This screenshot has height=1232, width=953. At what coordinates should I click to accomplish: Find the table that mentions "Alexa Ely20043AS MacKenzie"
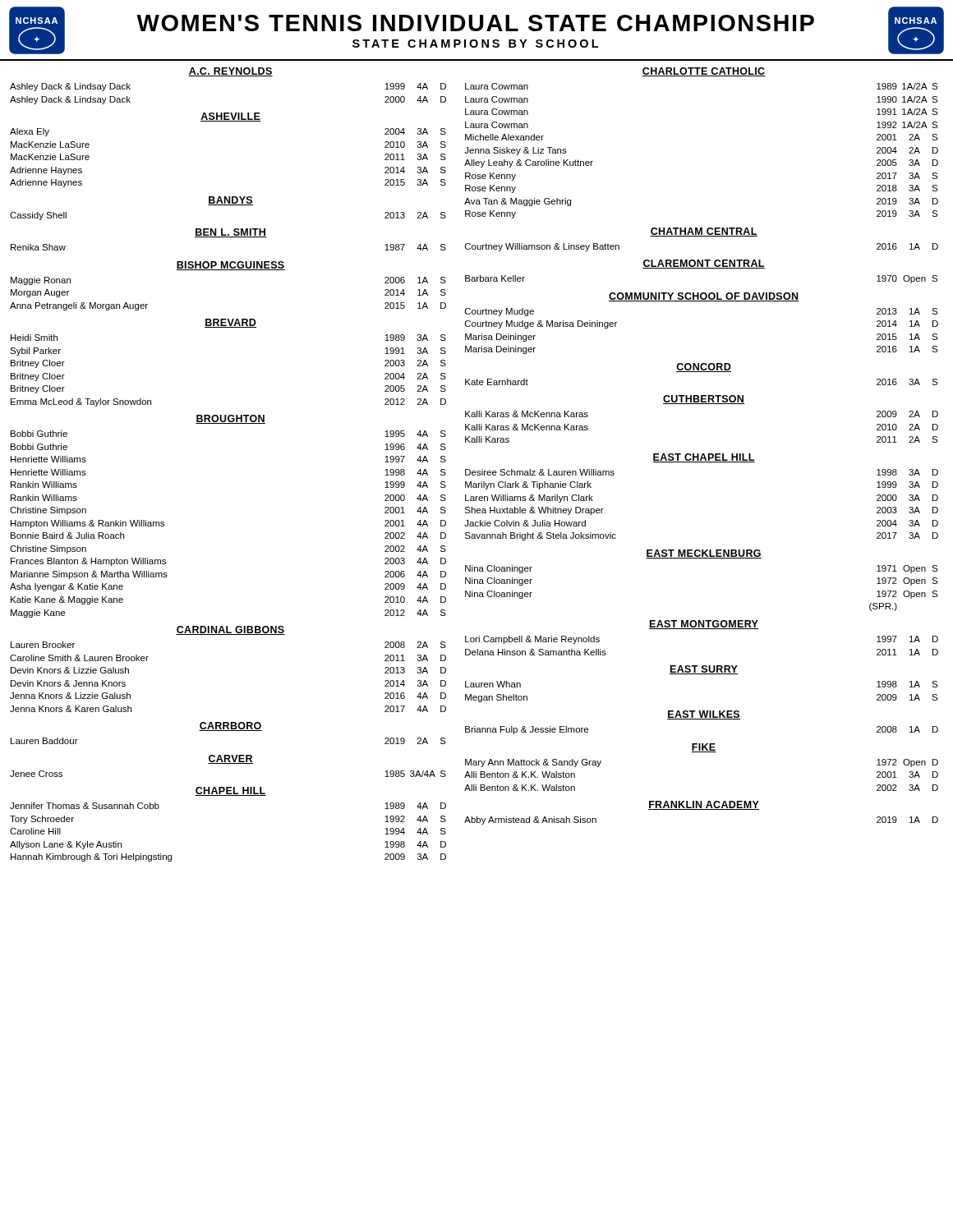(x=231, y=158)
